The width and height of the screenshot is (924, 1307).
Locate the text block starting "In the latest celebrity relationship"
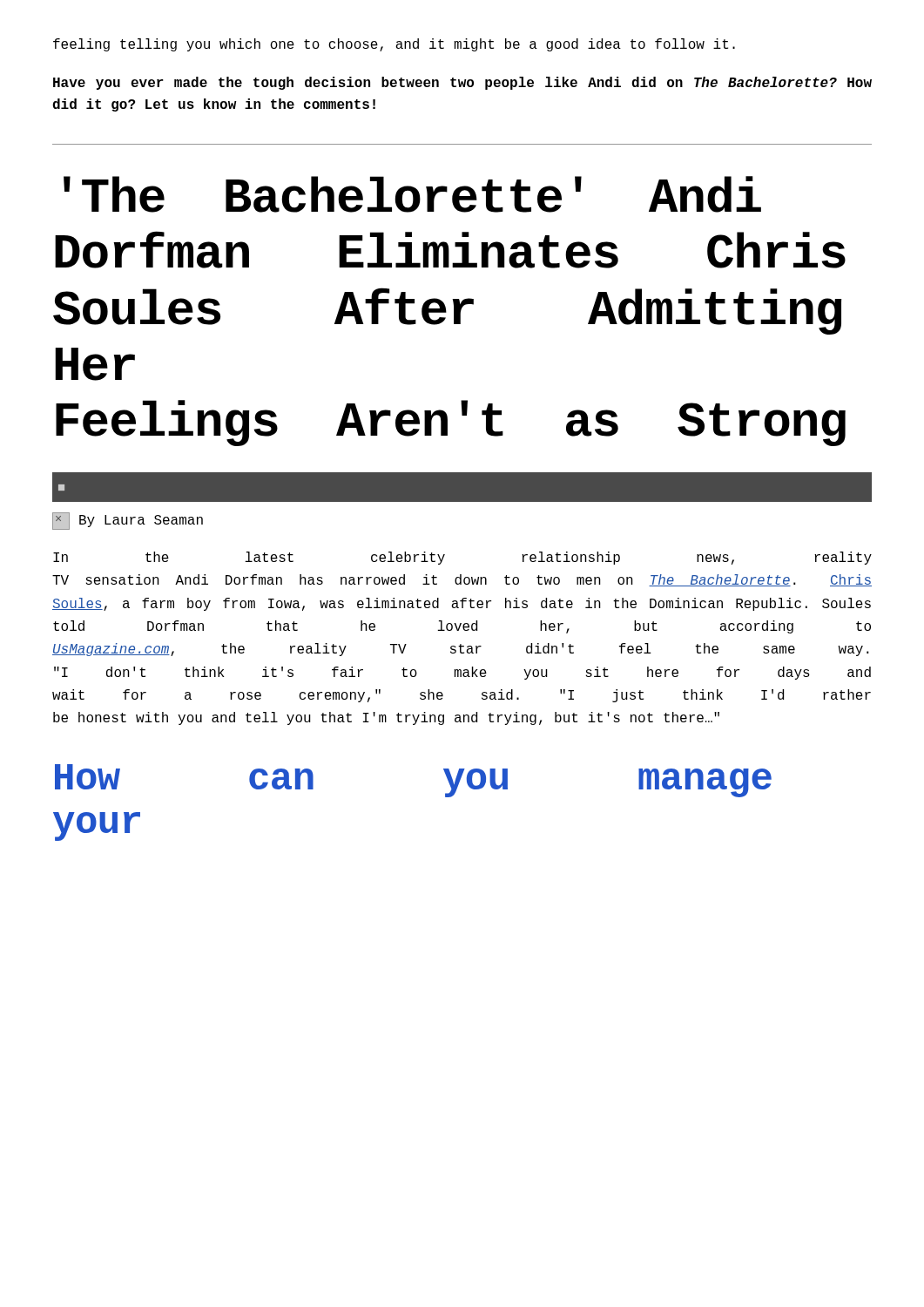(462, 639)
